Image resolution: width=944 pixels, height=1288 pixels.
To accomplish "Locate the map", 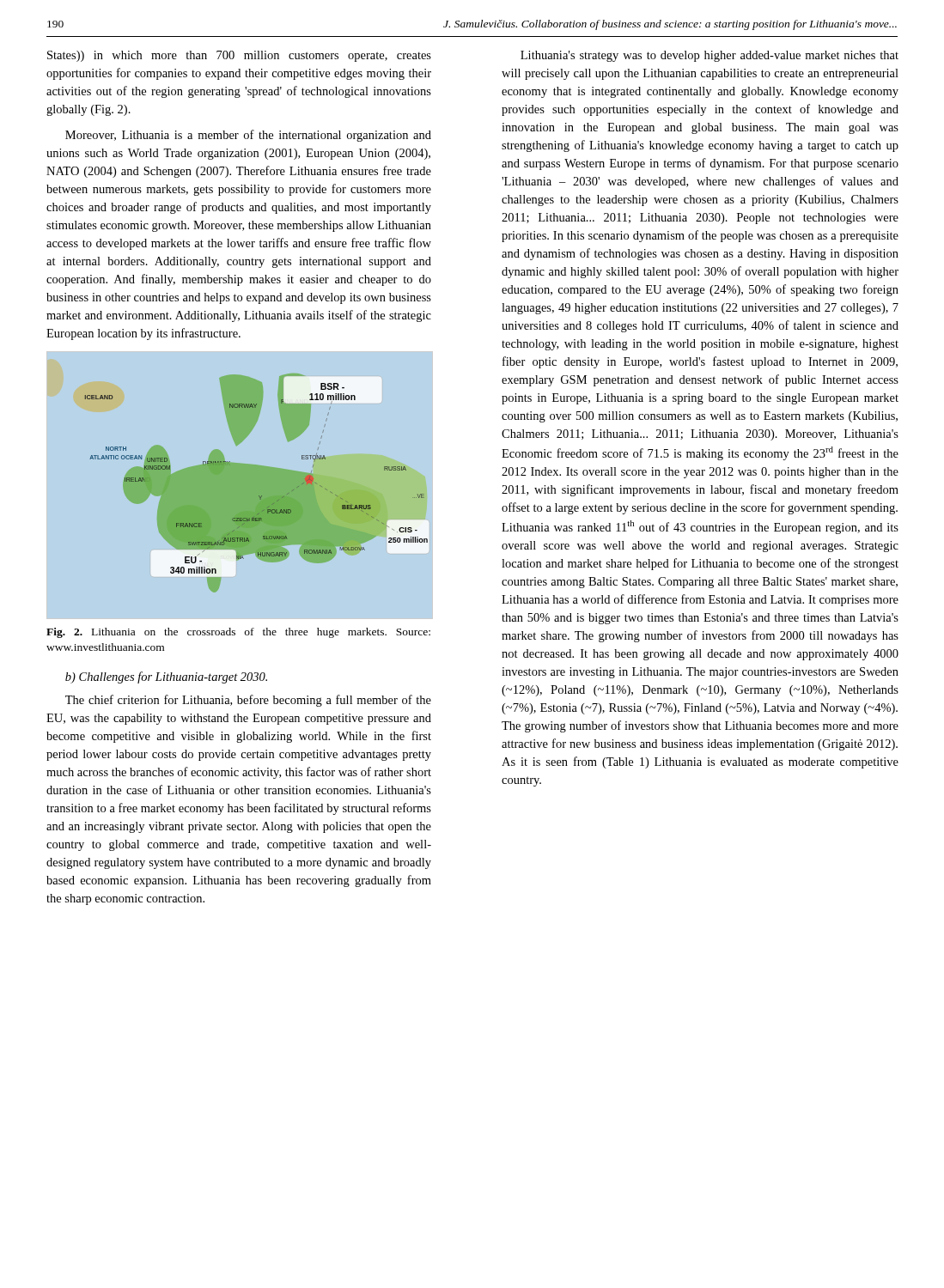I will click(239, 485).
